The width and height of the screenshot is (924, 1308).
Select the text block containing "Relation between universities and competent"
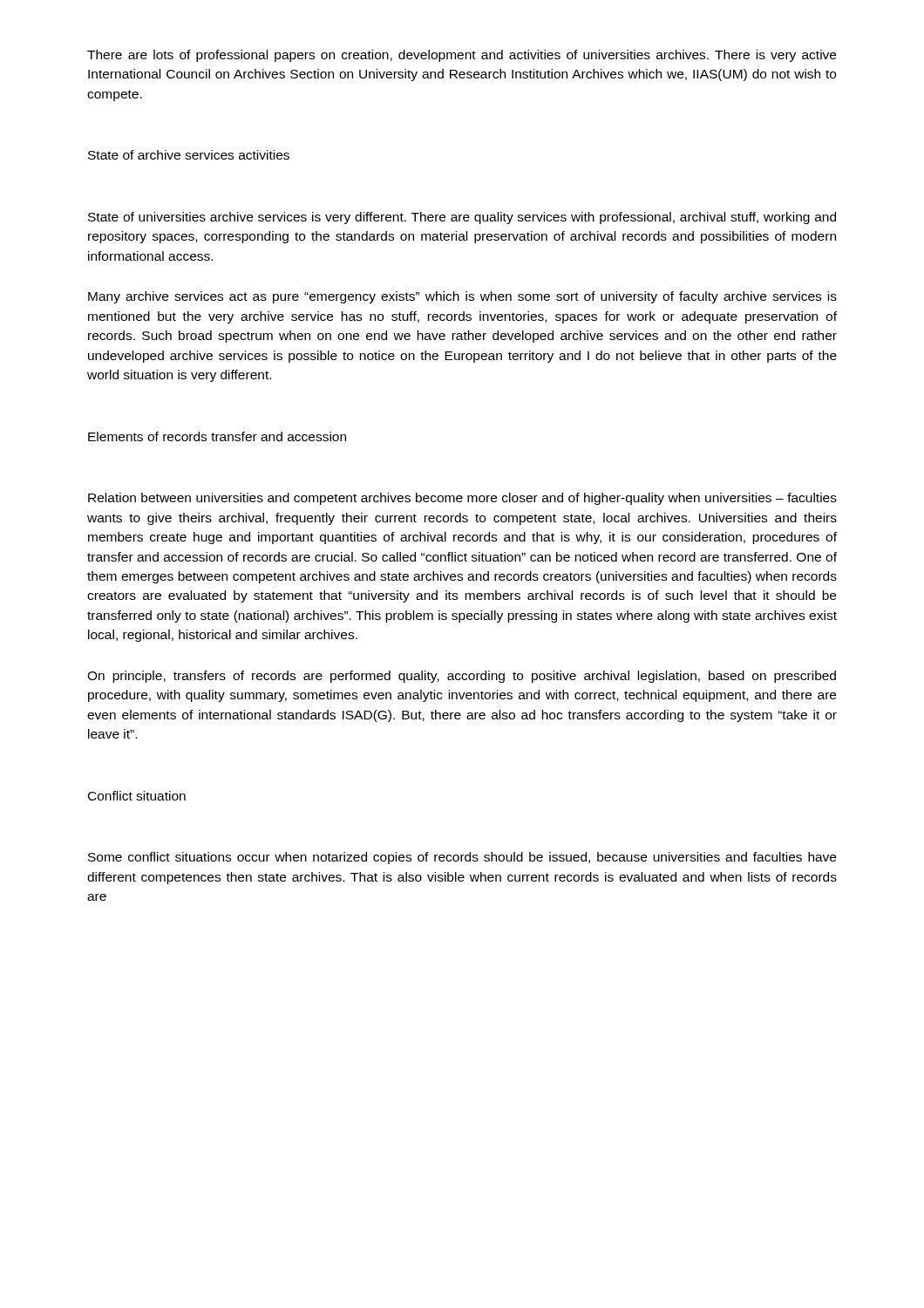point(462,566)
